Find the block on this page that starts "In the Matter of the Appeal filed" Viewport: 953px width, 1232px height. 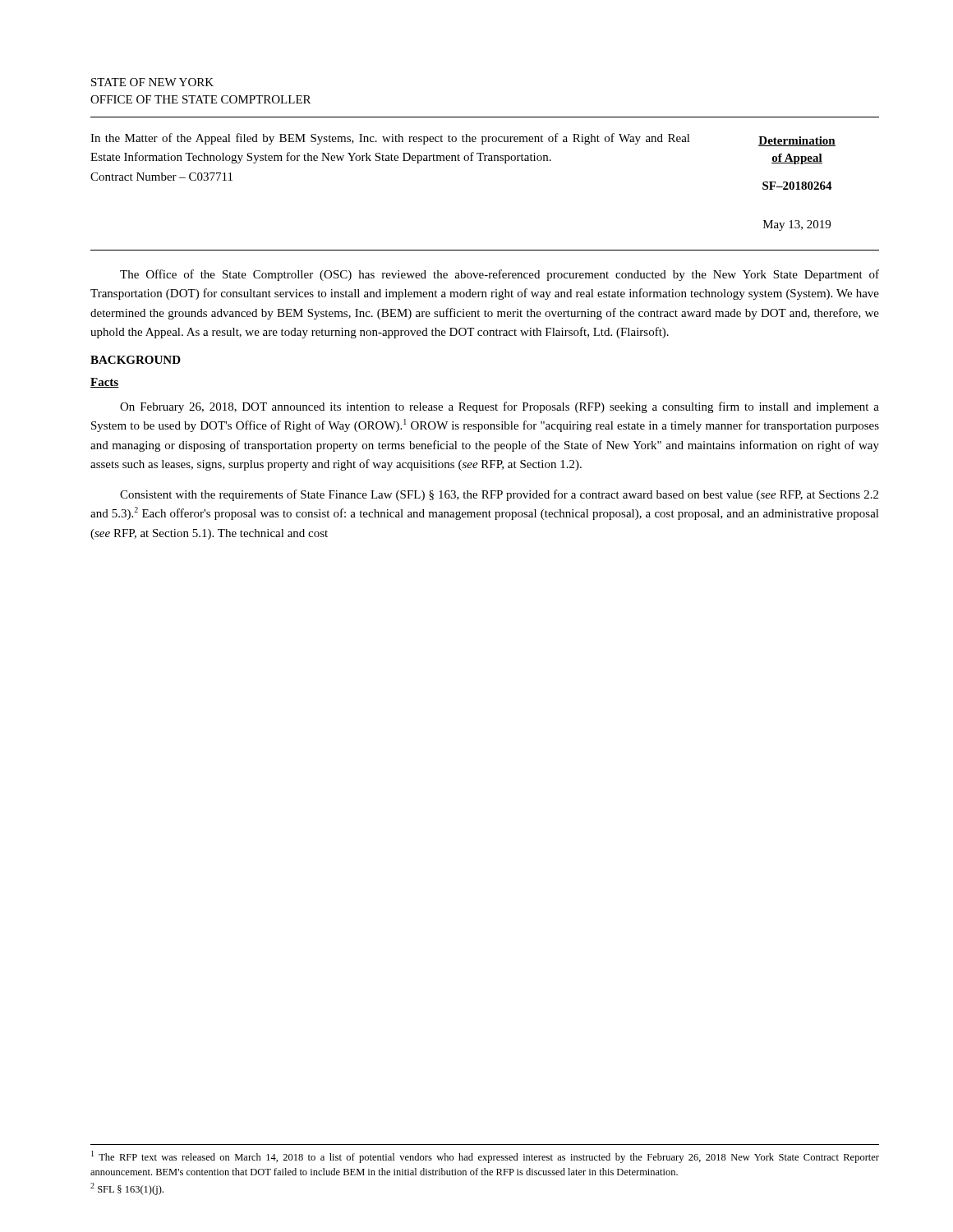390,148
